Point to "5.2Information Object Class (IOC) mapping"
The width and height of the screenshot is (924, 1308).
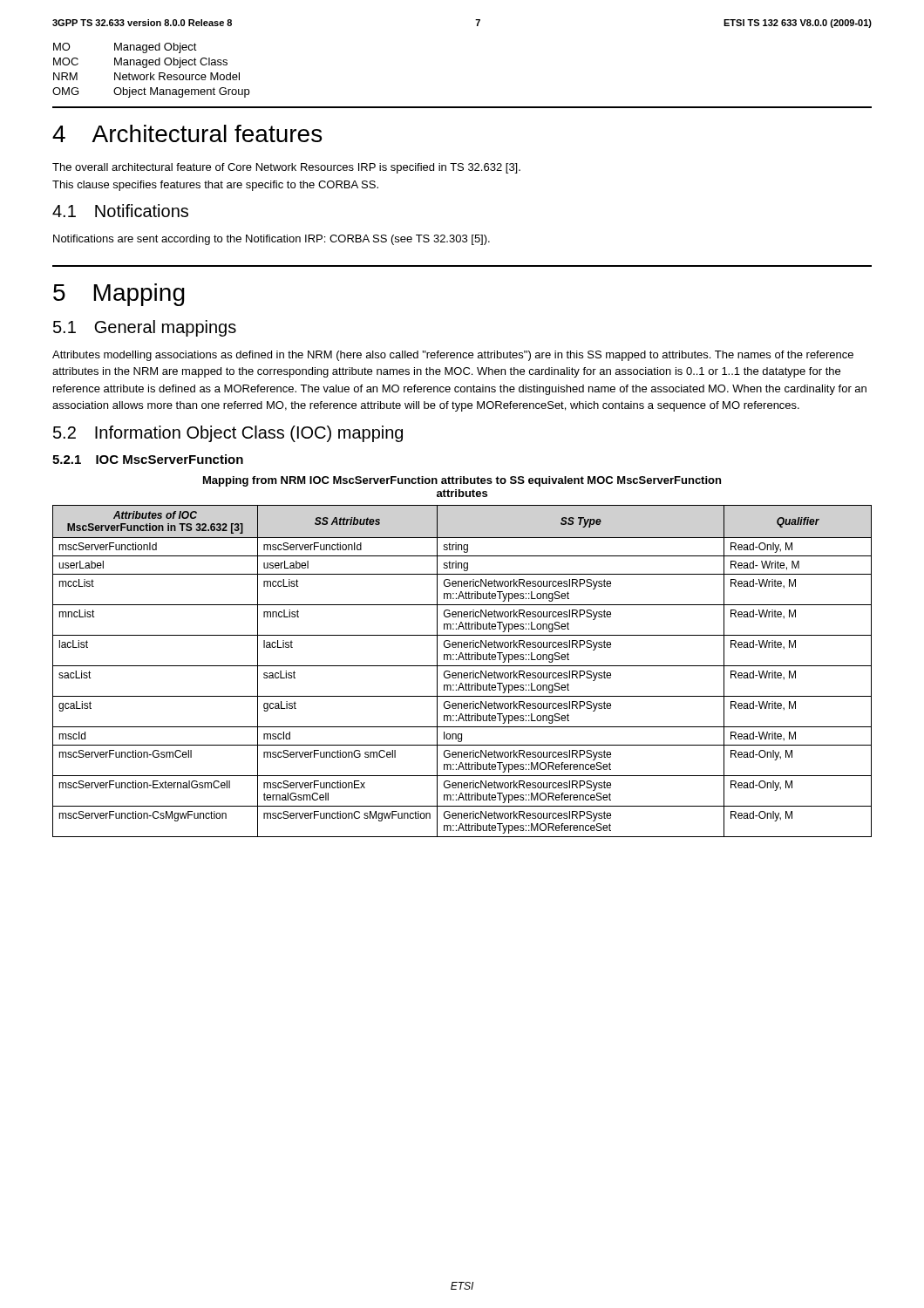[x=228, y=432]
